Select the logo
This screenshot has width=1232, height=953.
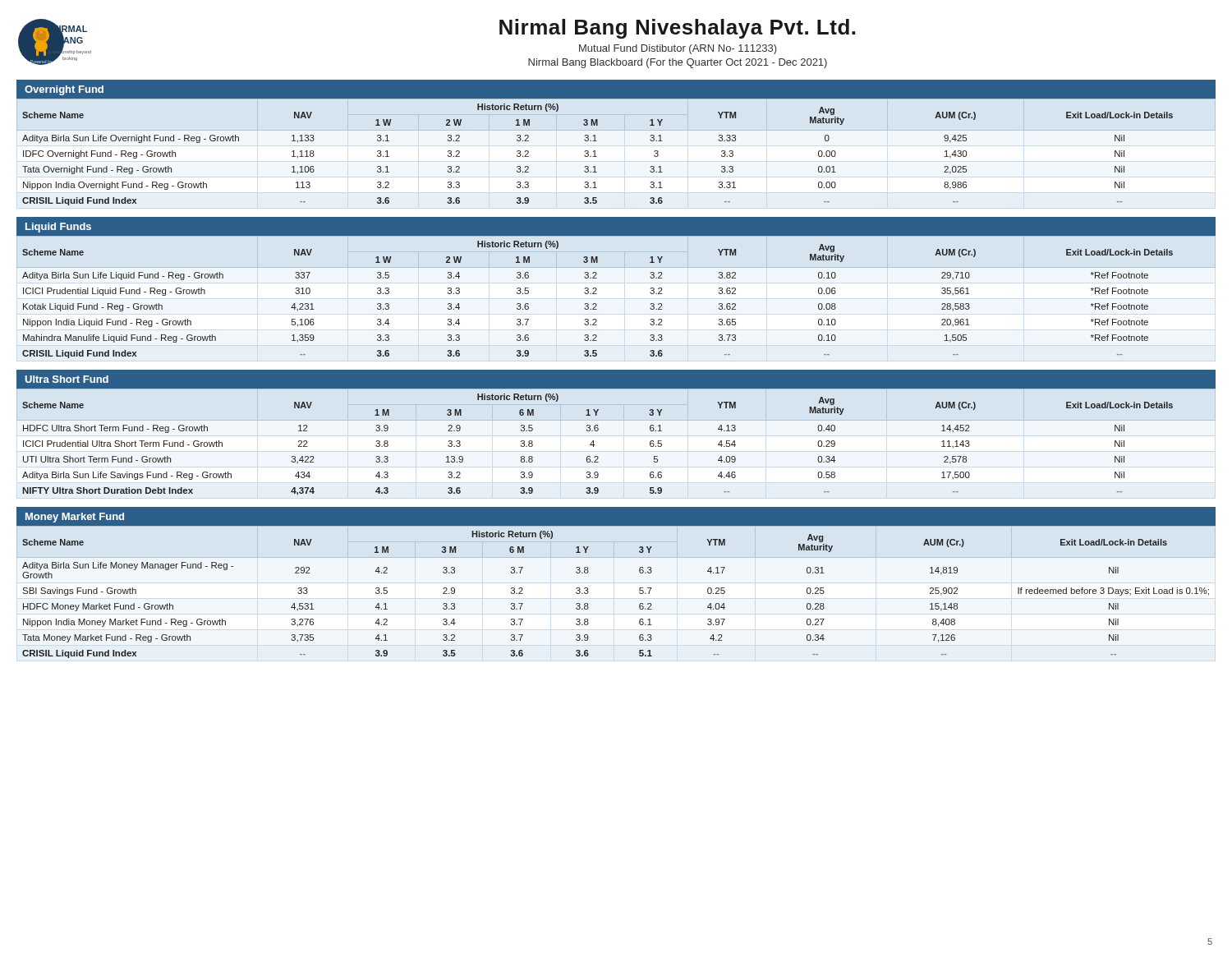click(82, 42)
